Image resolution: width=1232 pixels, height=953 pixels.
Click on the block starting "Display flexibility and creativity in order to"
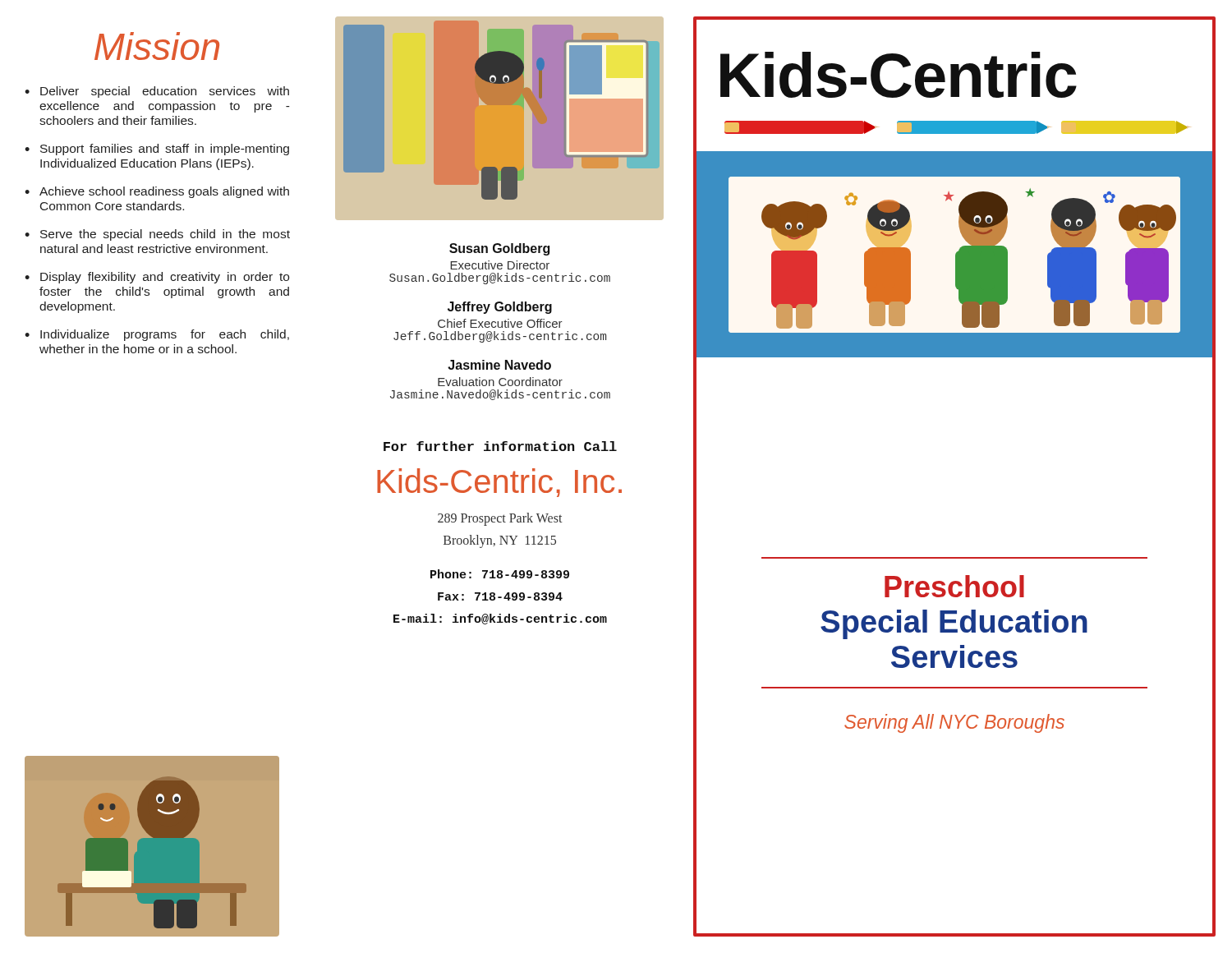[165, 291]
